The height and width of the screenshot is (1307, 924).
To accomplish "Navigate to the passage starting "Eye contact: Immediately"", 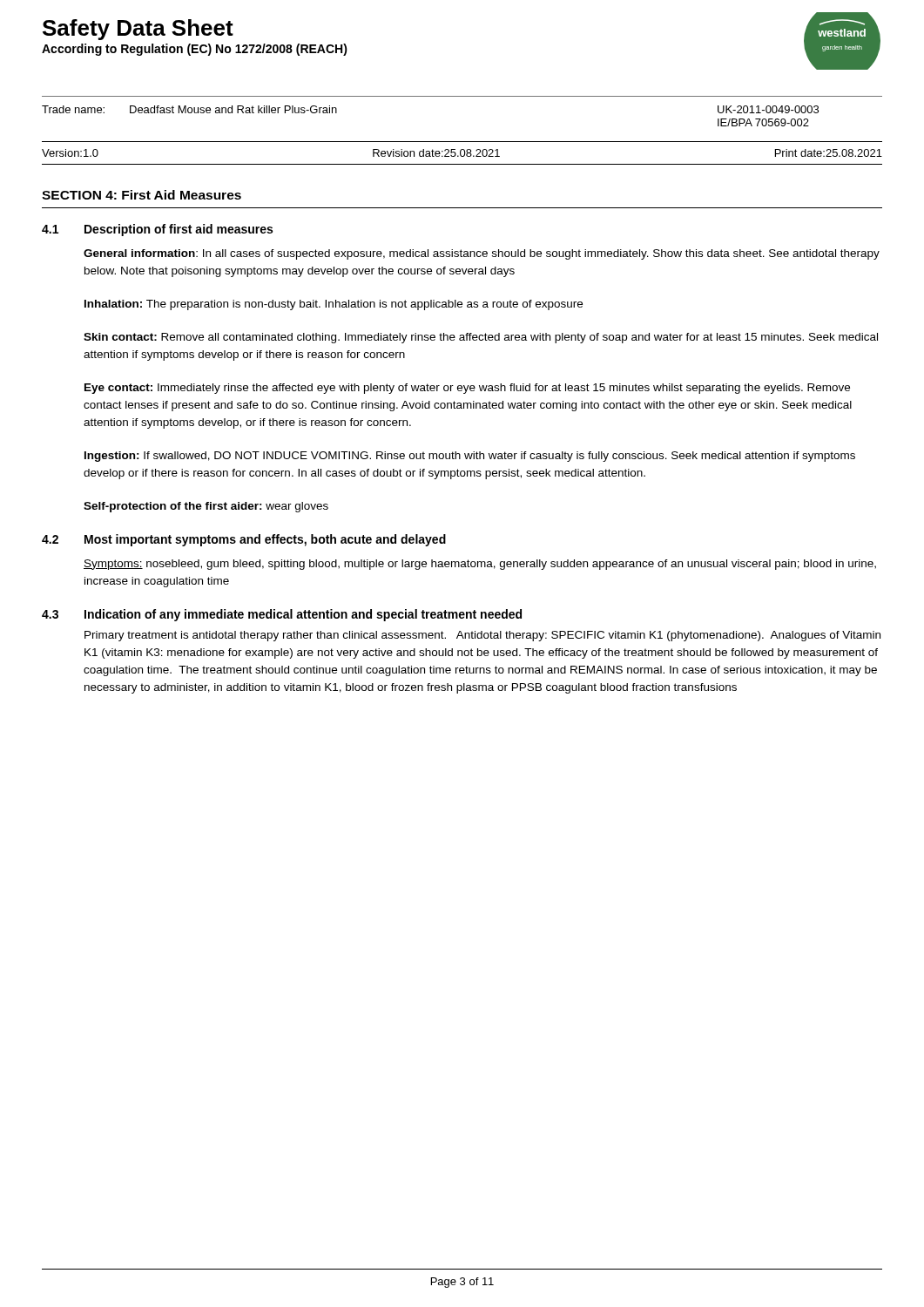I will point(468,405).
